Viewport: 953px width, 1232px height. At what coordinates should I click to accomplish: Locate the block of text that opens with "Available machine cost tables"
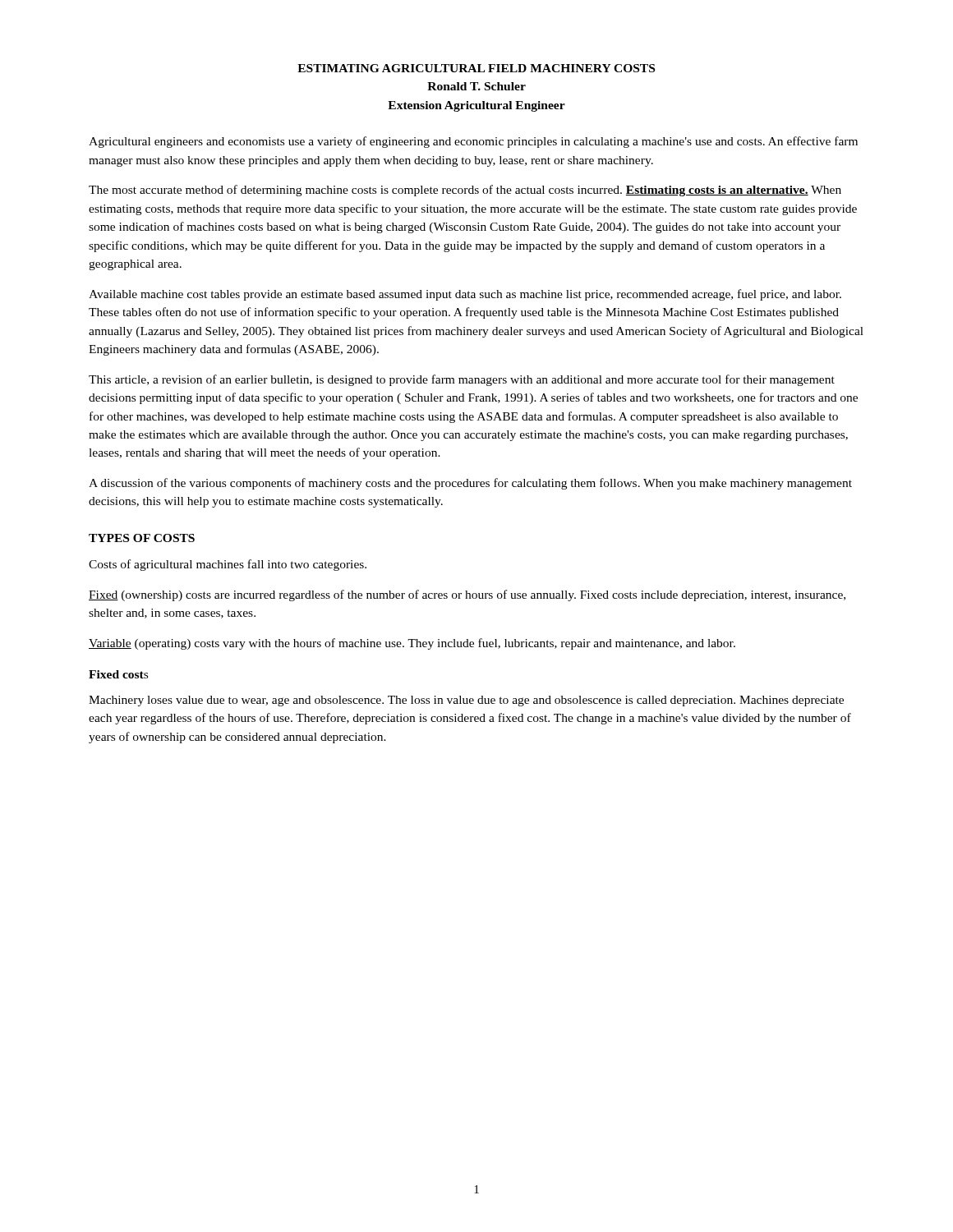476,321
